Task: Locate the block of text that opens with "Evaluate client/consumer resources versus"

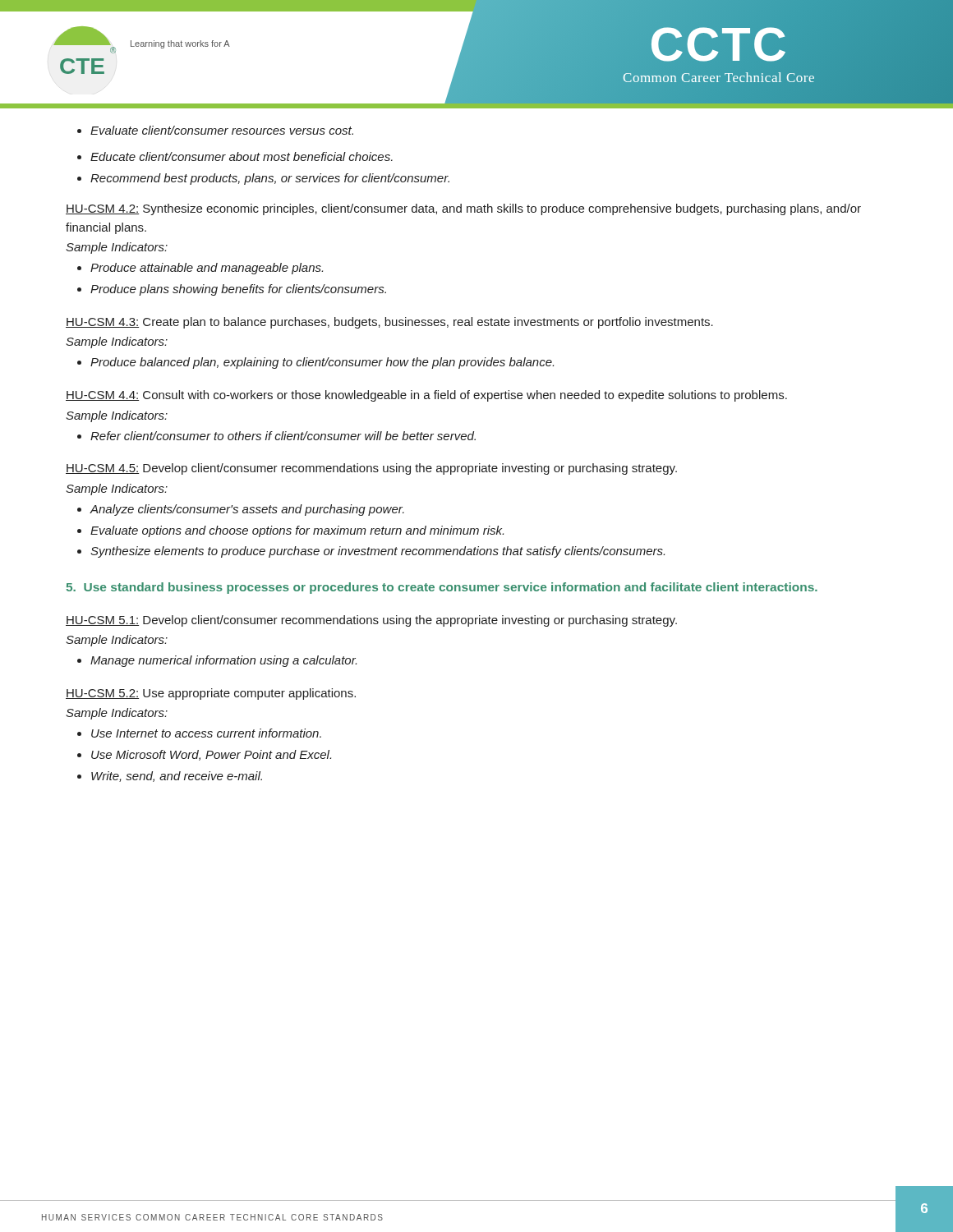Action: 222,130
